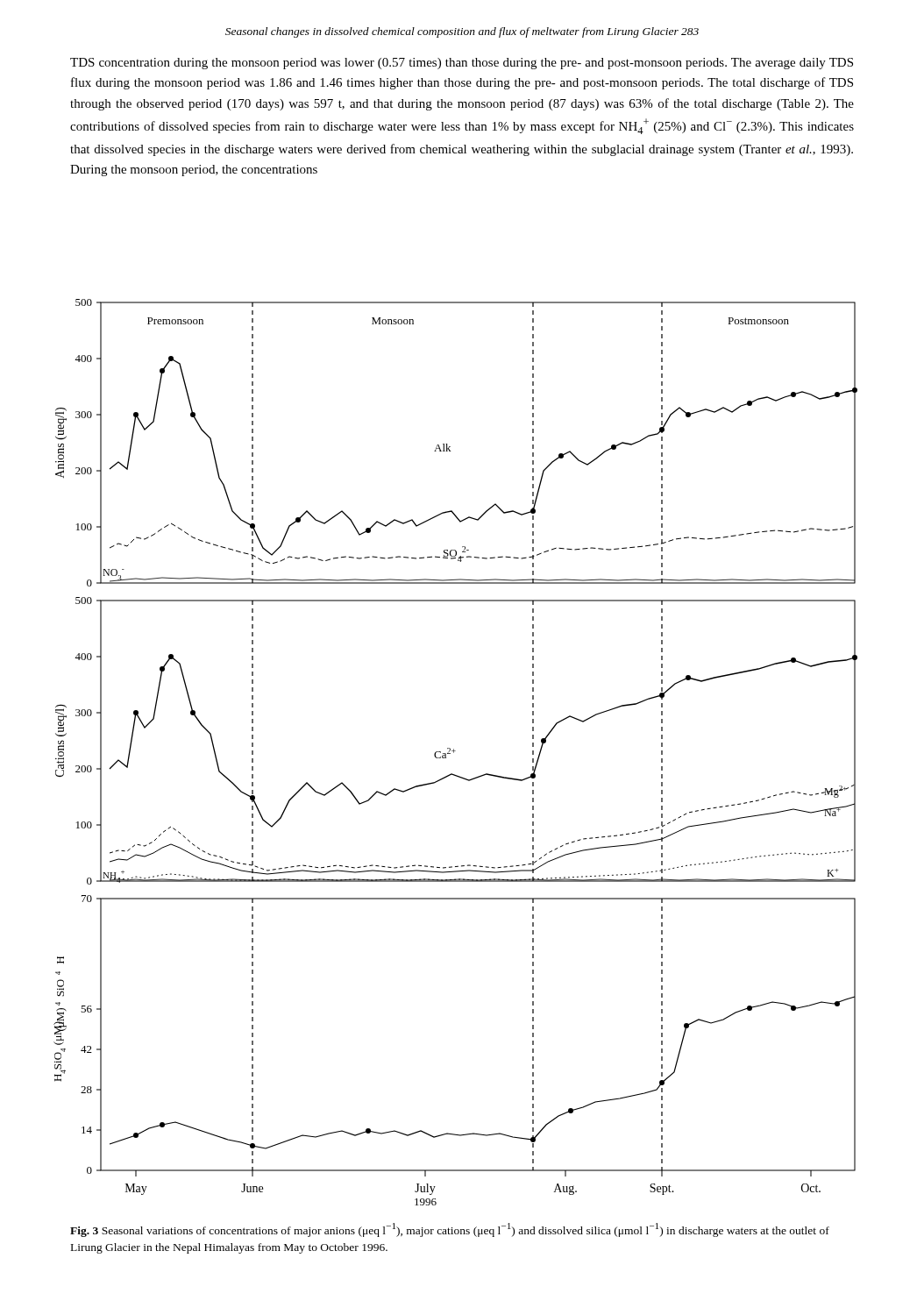Click on the line chart
This screenshot has width=924, height=1315.
pos(462,750)
